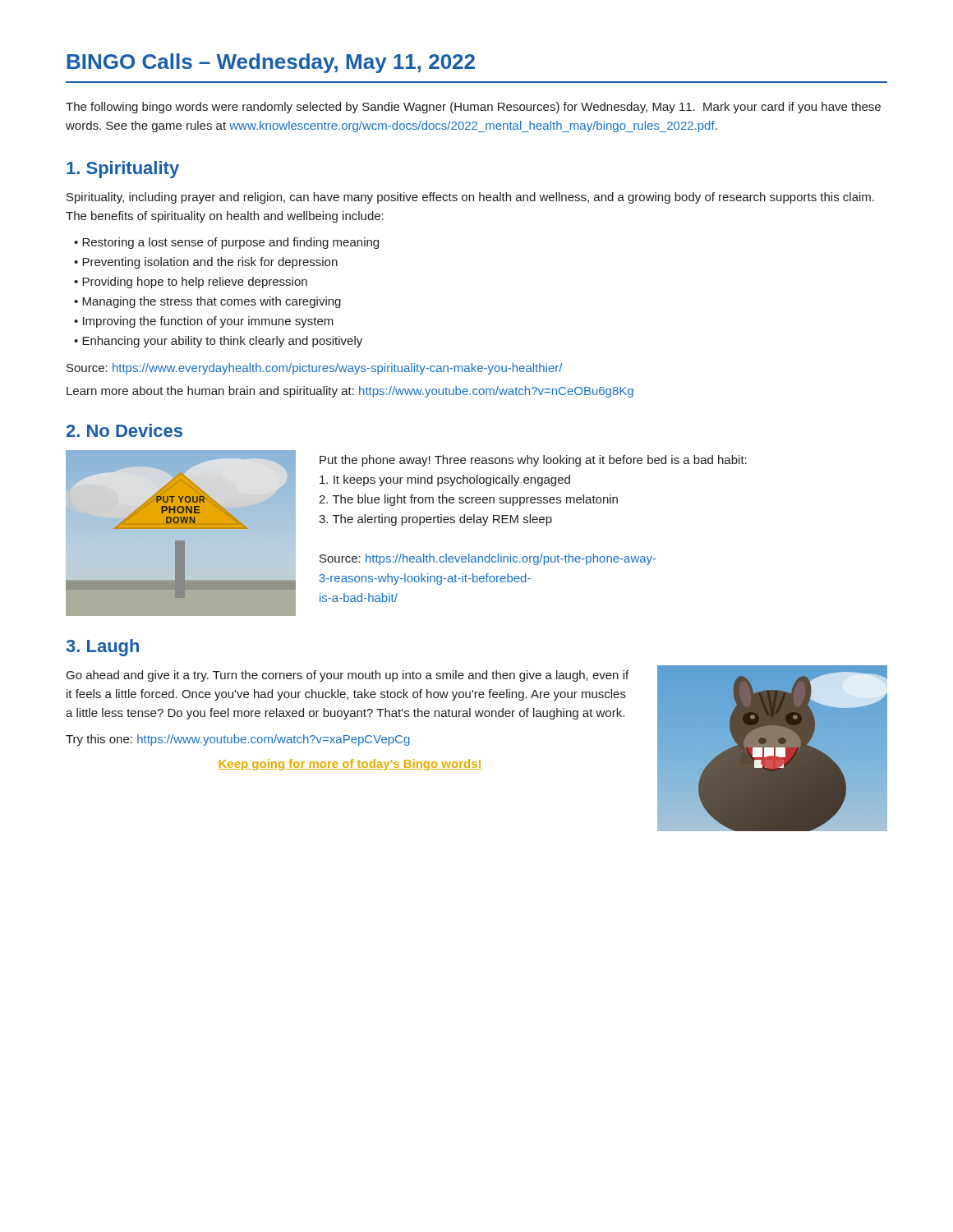Locate the text starting "Spirituality, including prayer and religion, can"

(x=470, y=206)
